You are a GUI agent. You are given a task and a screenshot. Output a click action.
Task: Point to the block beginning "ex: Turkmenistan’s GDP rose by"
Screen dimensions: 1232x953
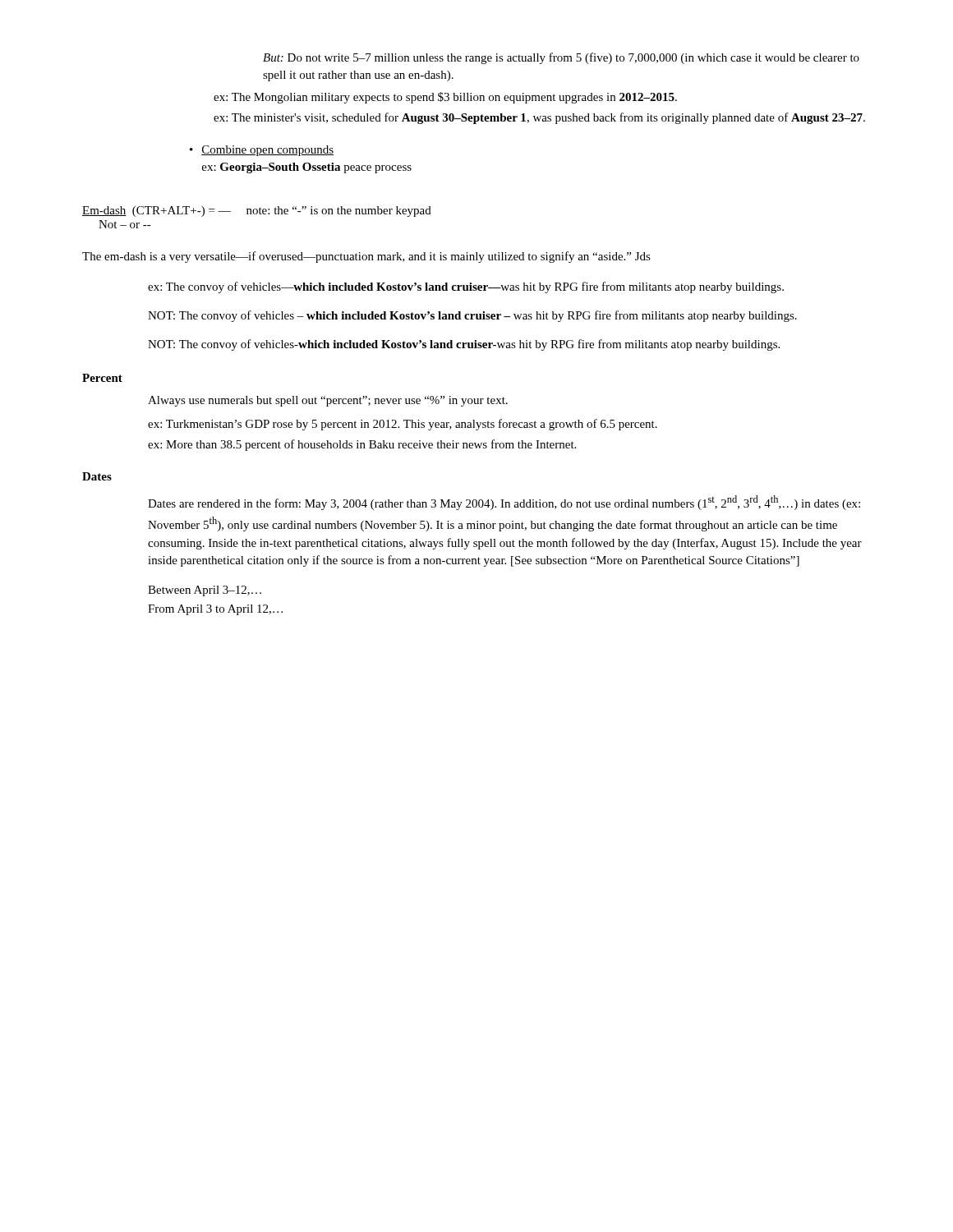509,434
